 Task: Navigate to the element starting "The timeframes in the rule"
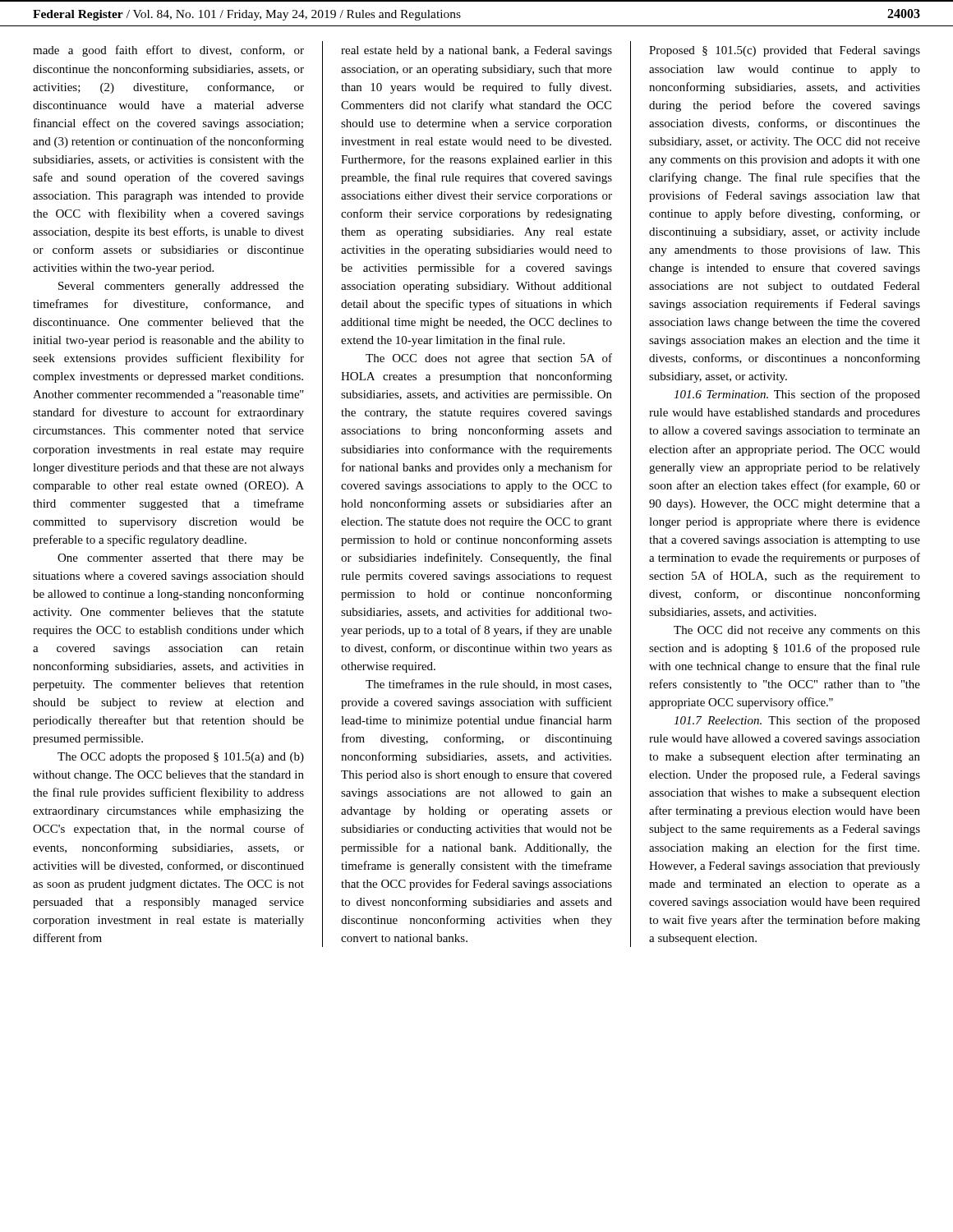click(x=476, y=811)
